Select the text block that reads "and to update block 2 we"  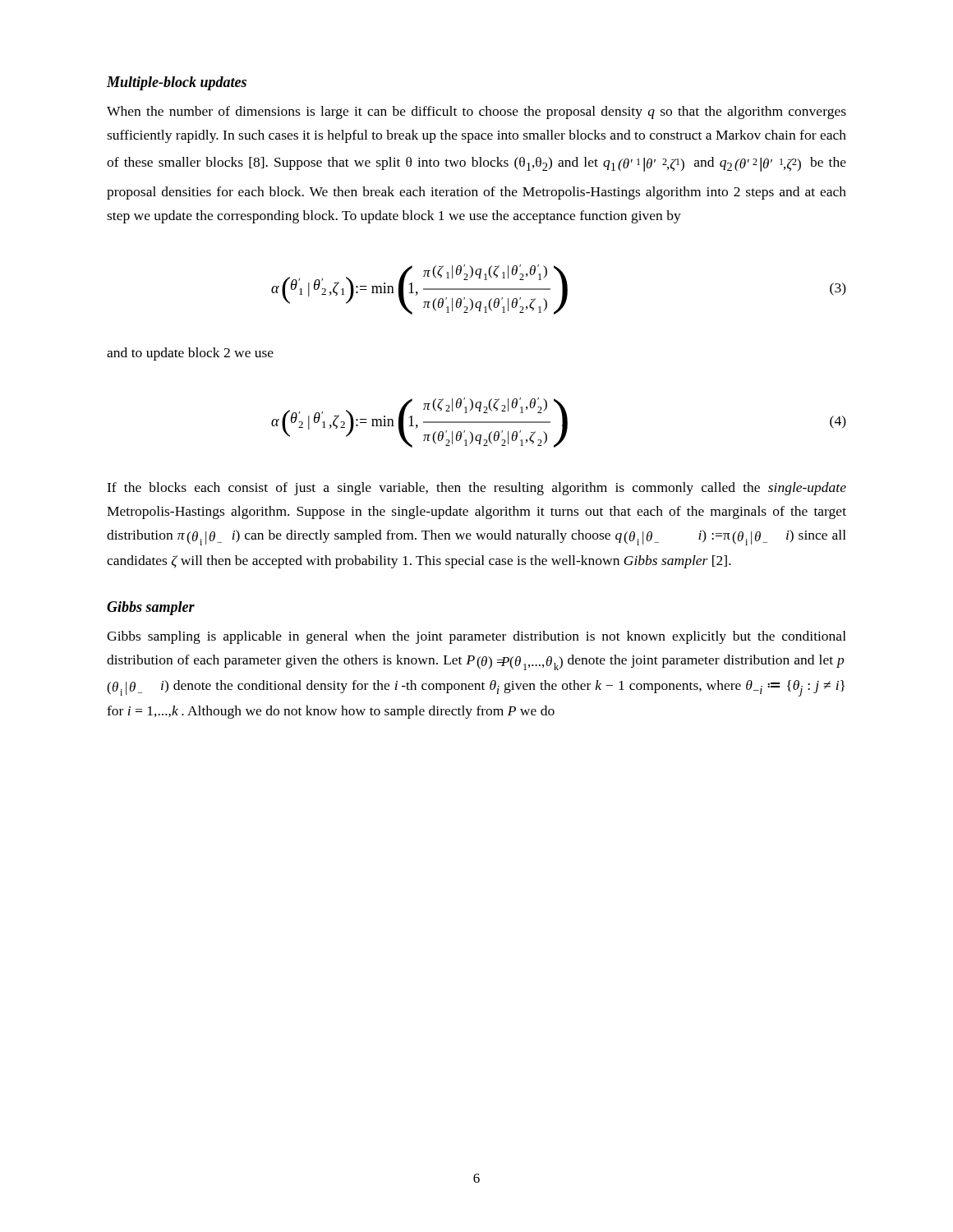190,352
